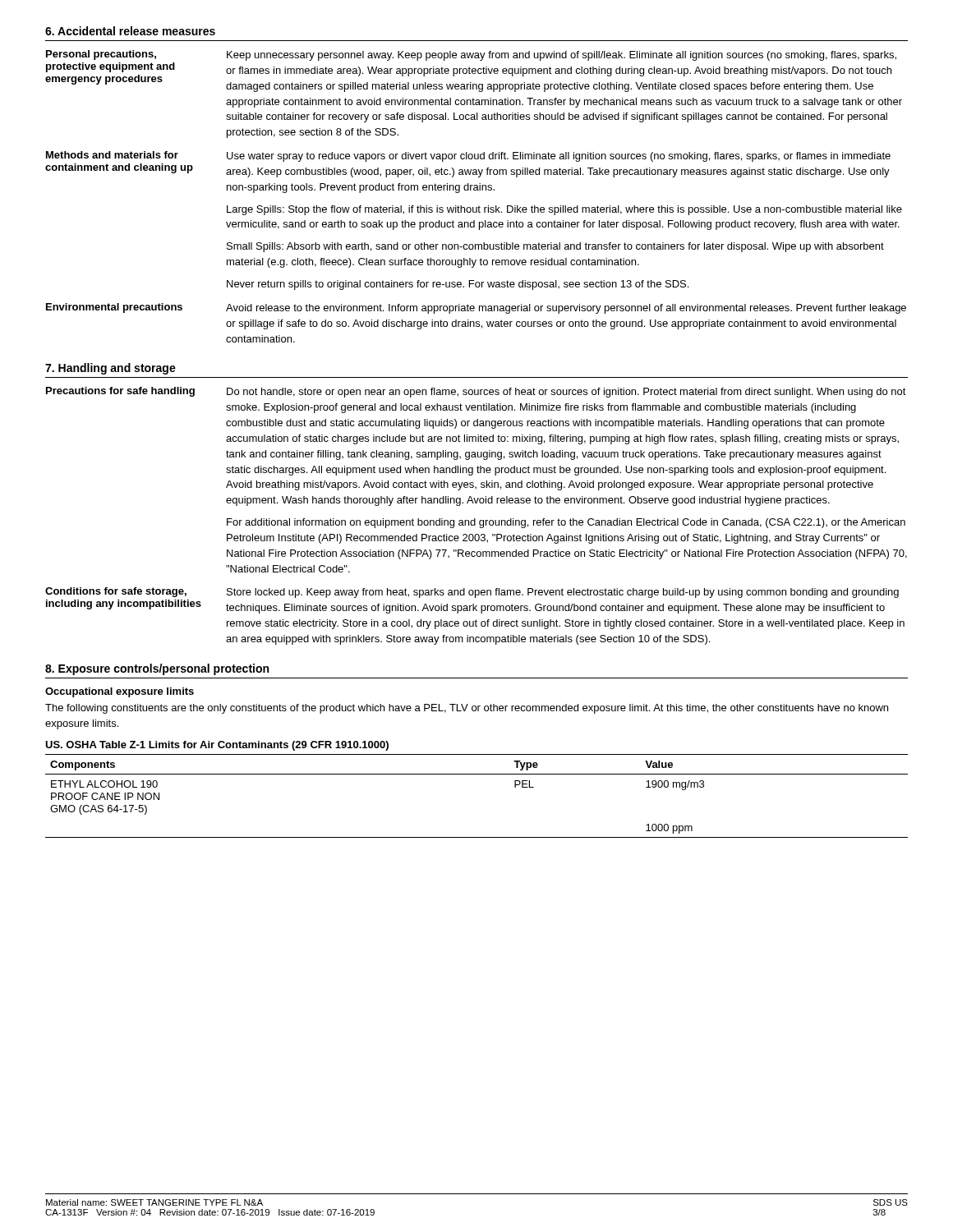This screenshot has width=953, height=1232.
Task: Locate the text block that reads "Avoid release to the environment. Inform"
Action: (567, 324)
